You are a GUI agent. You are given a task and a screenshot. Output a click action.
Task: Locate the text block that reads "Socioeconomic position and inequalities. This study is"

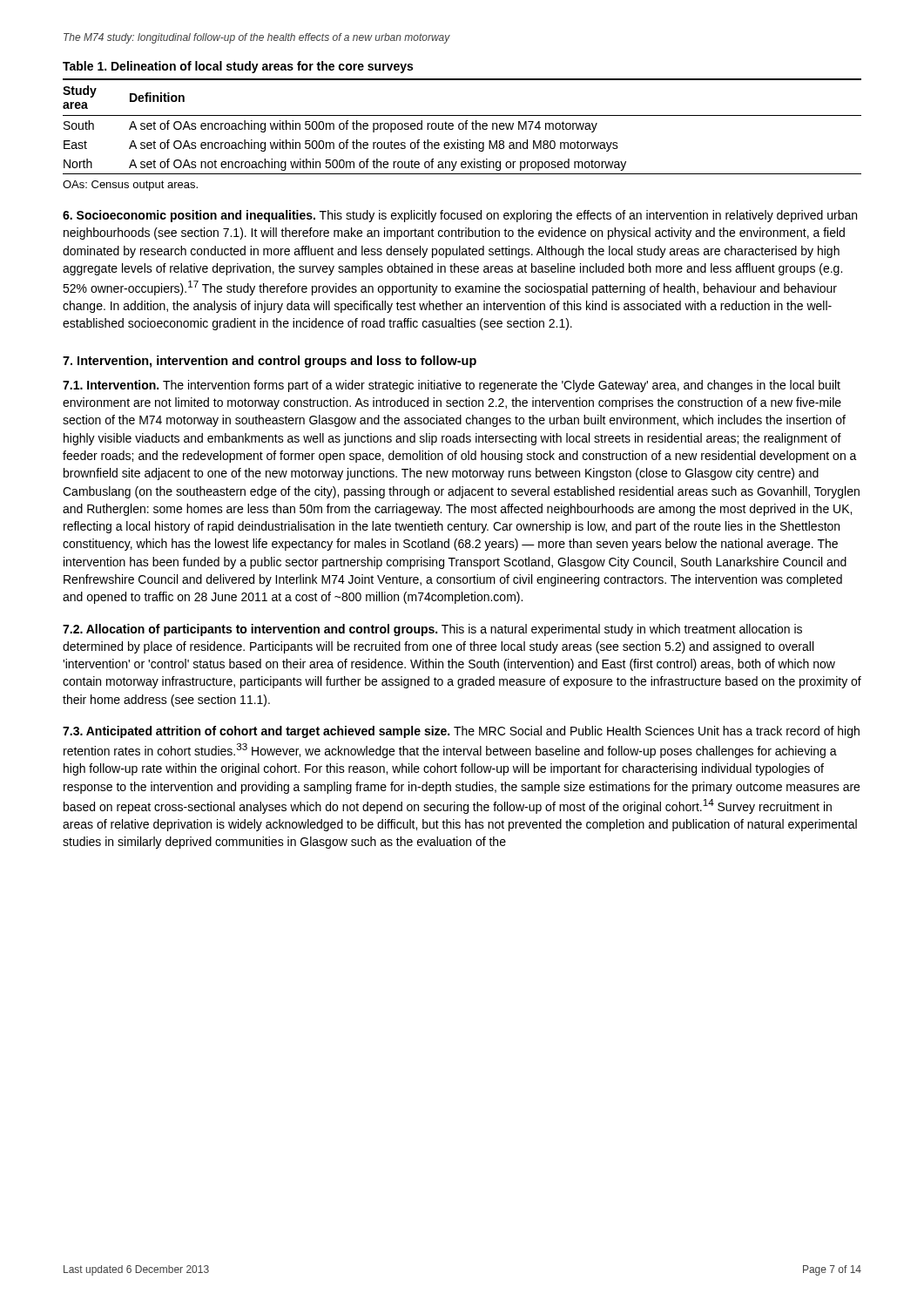[460, 269]
